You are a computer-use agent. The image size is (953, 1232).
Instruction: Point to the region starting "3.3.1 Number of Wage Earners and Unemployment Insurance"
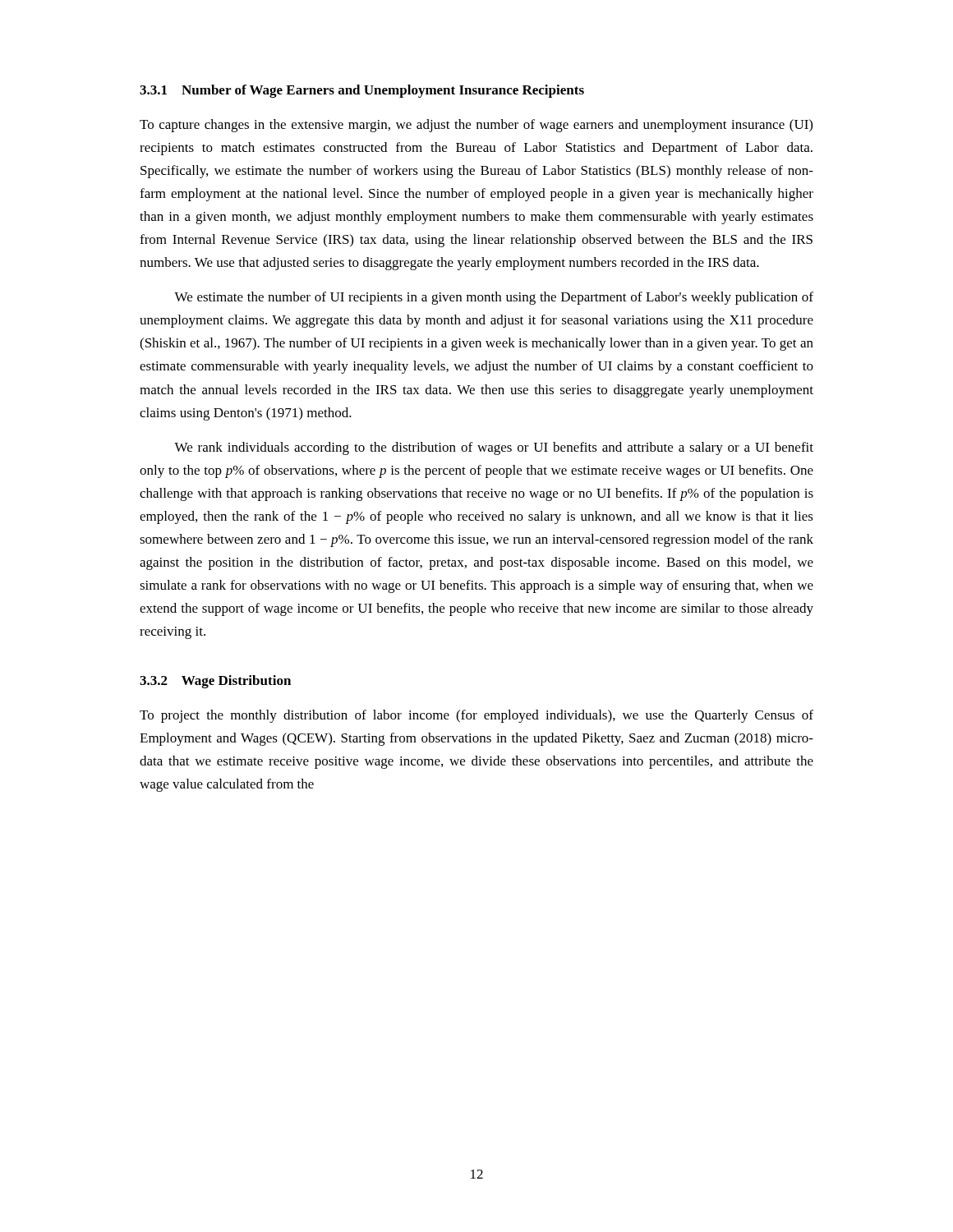[362, 90]
